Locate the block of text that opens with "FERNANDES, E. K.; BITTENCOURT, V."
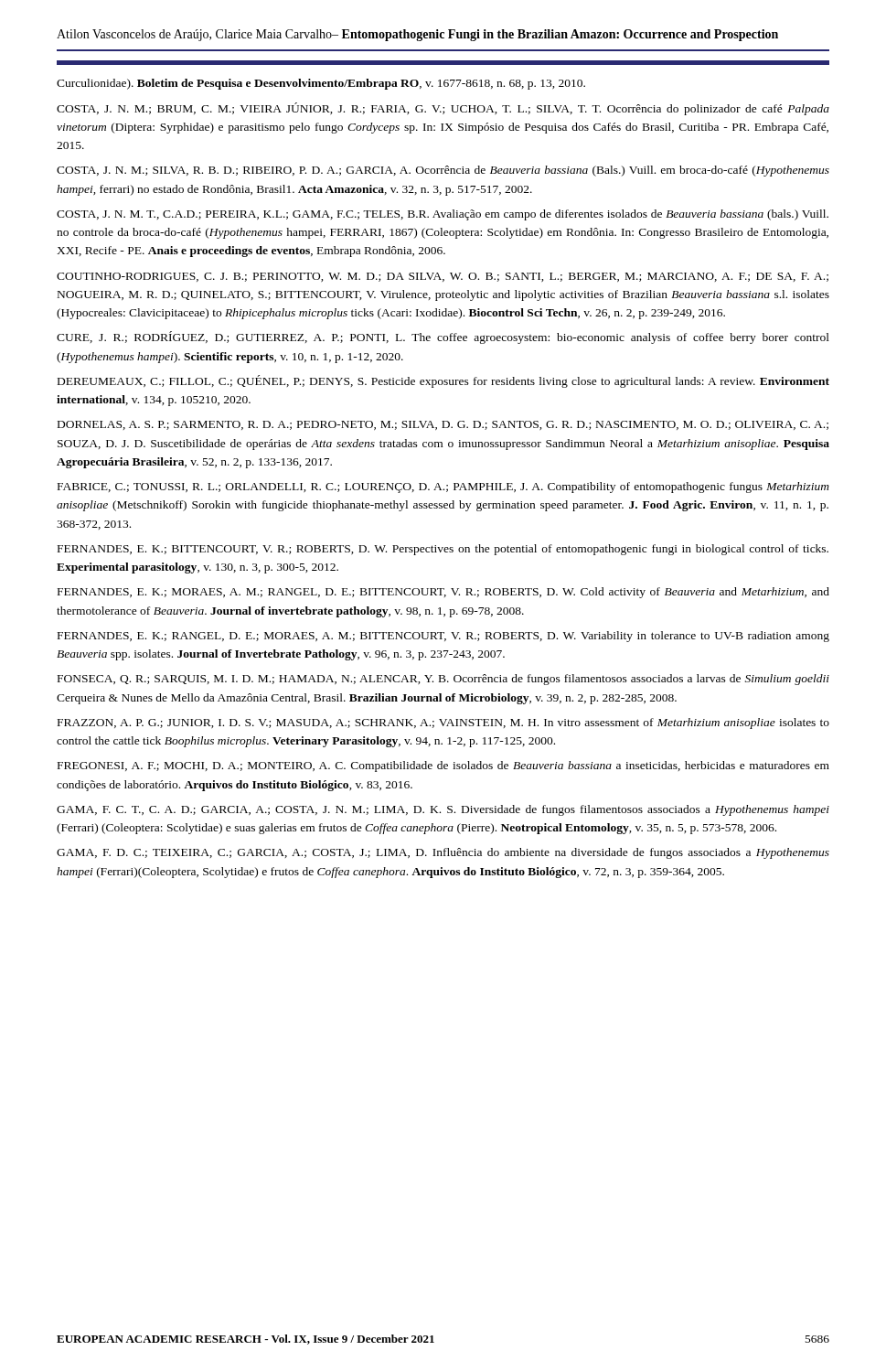This screenshot has width=886, height=1372. (x=443, y=558)
